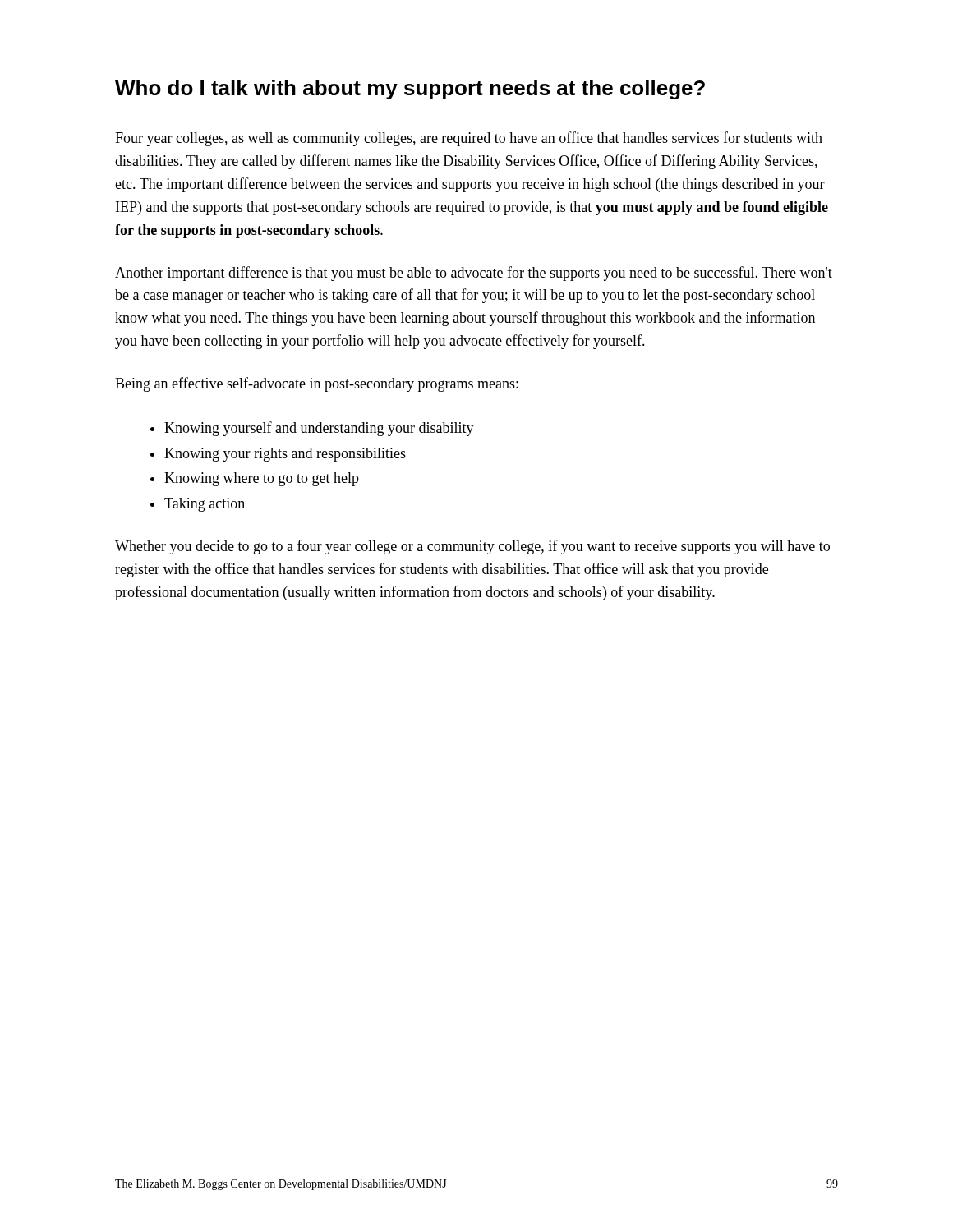Locate the region starting "Knowing yourself and"
Viewport: 953px width, 1232px height.
point(319,428)
